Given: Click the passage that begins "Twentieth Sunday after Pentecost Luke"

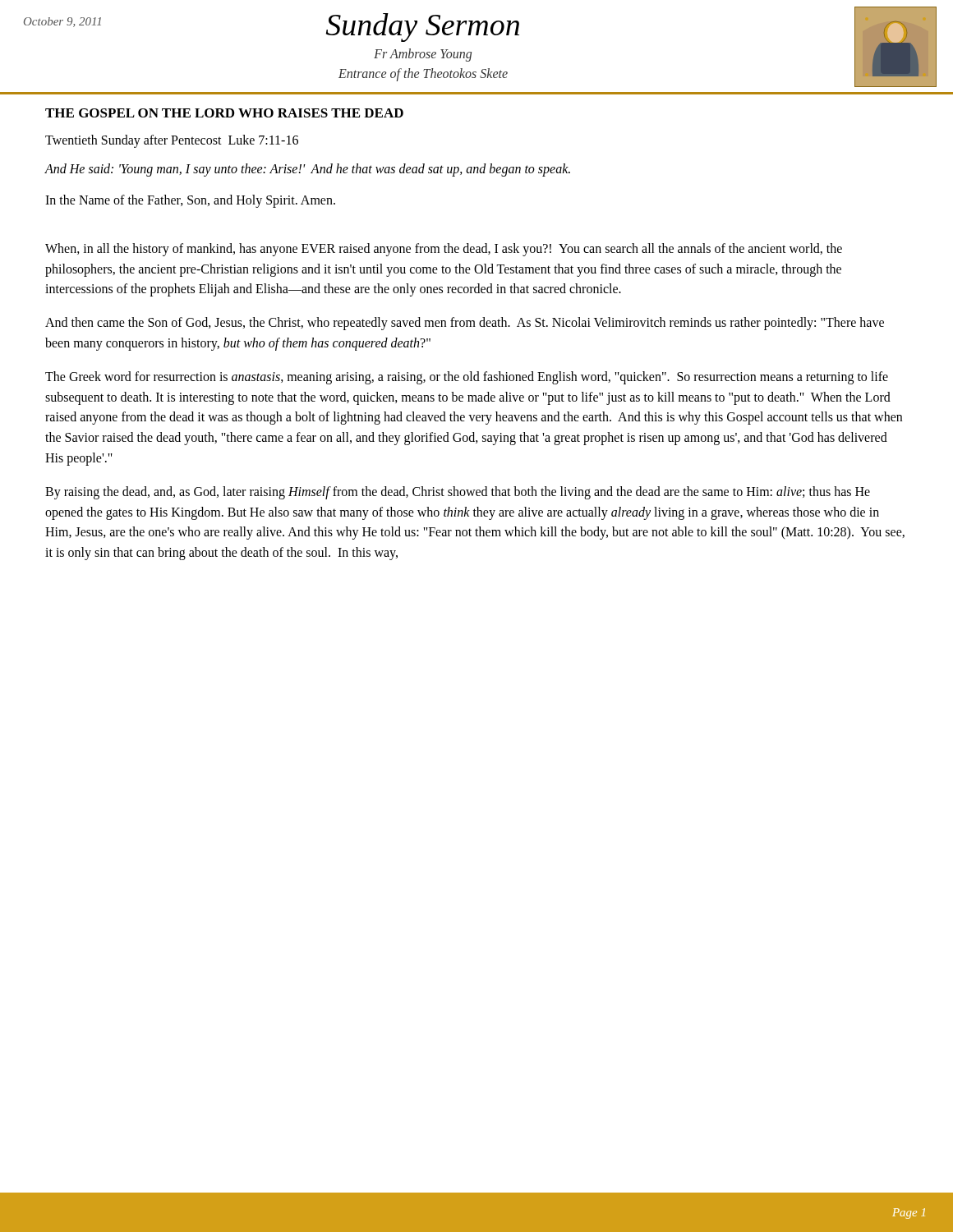Looking at the screenshot, I should (x=172, y=140).
